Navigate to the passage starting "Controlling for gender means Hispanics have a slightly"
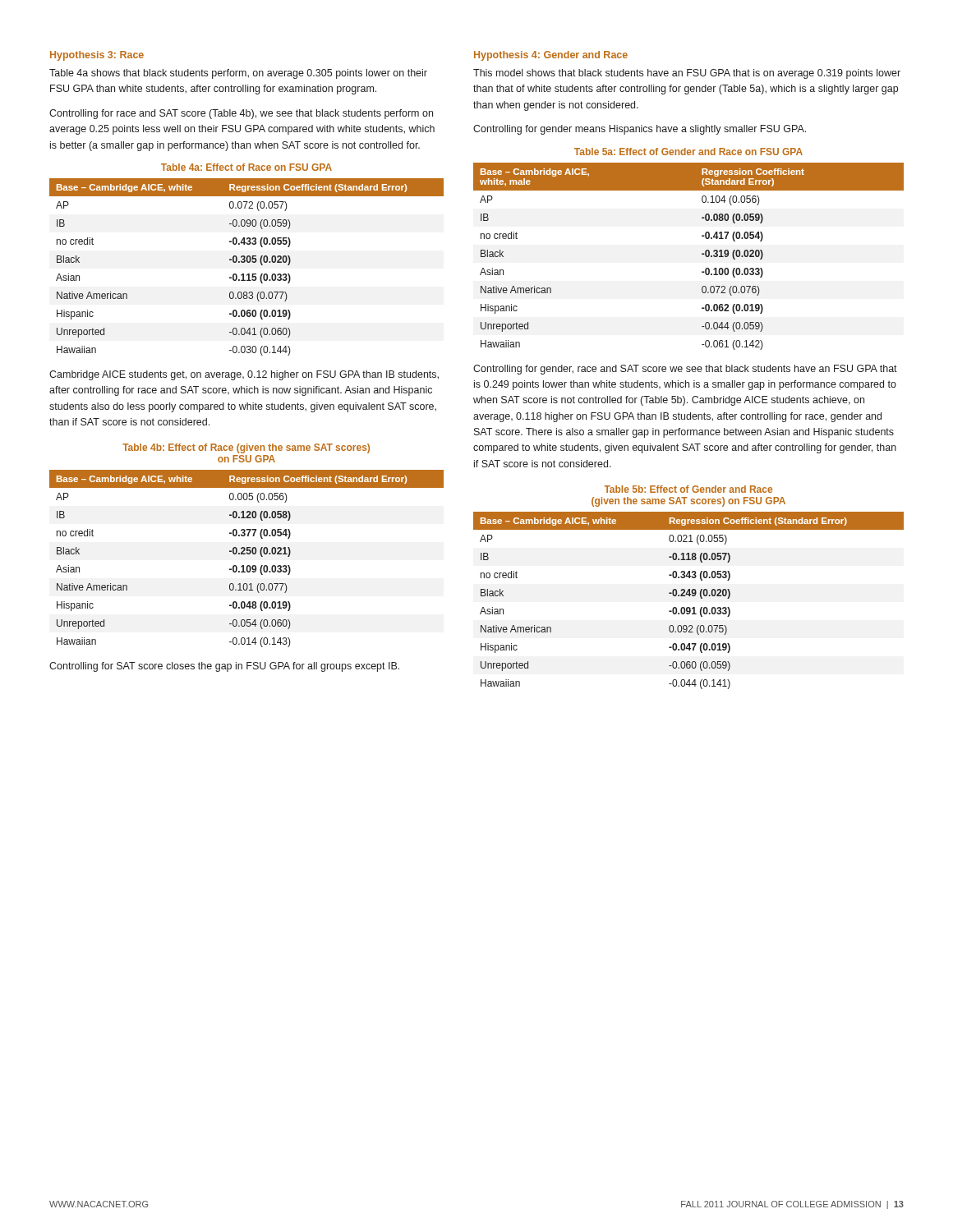 coord(640,129)
